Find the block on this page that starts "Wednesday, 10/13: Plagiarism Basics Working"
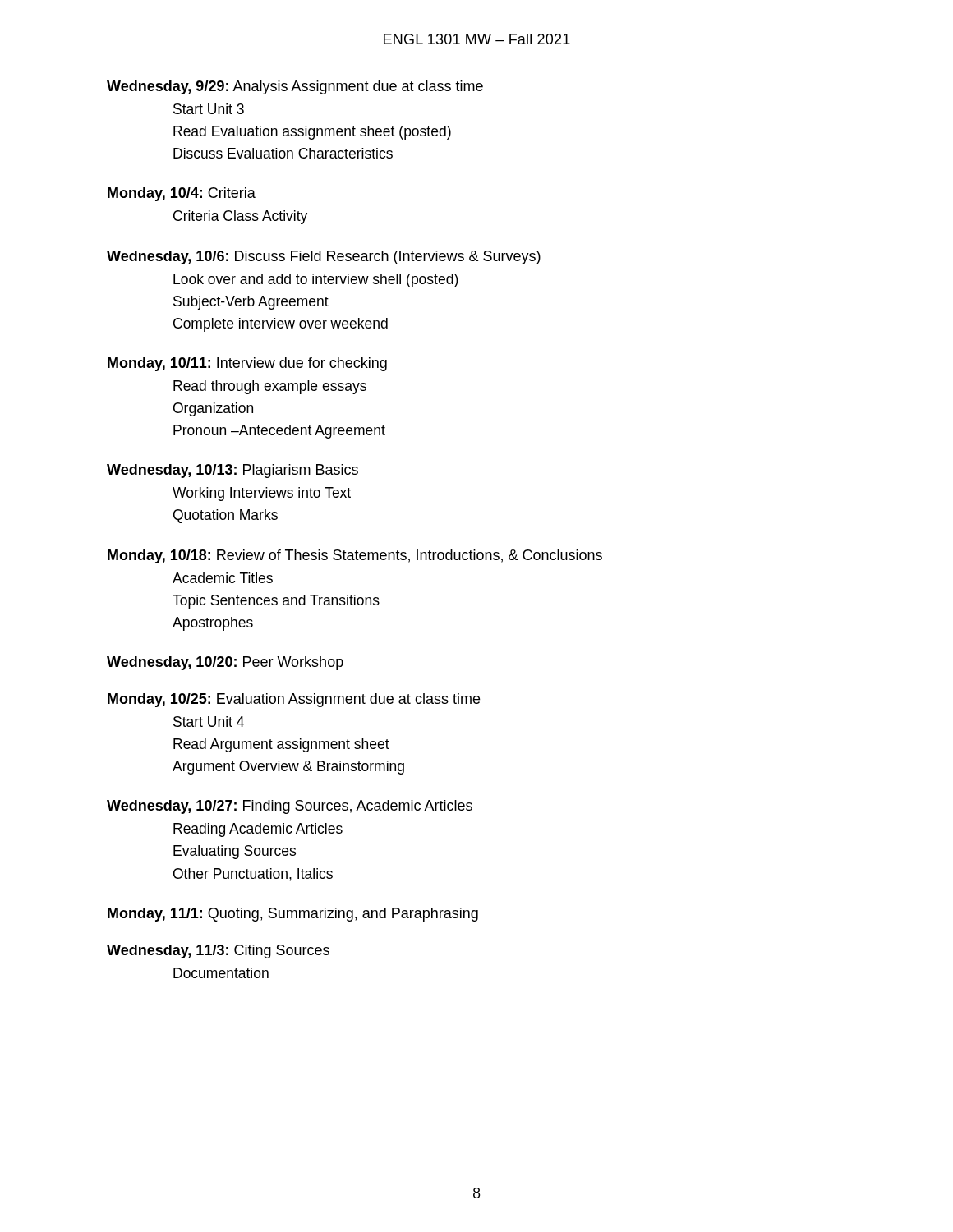This screenshot has width=953, height=1232. click(232, 471)
